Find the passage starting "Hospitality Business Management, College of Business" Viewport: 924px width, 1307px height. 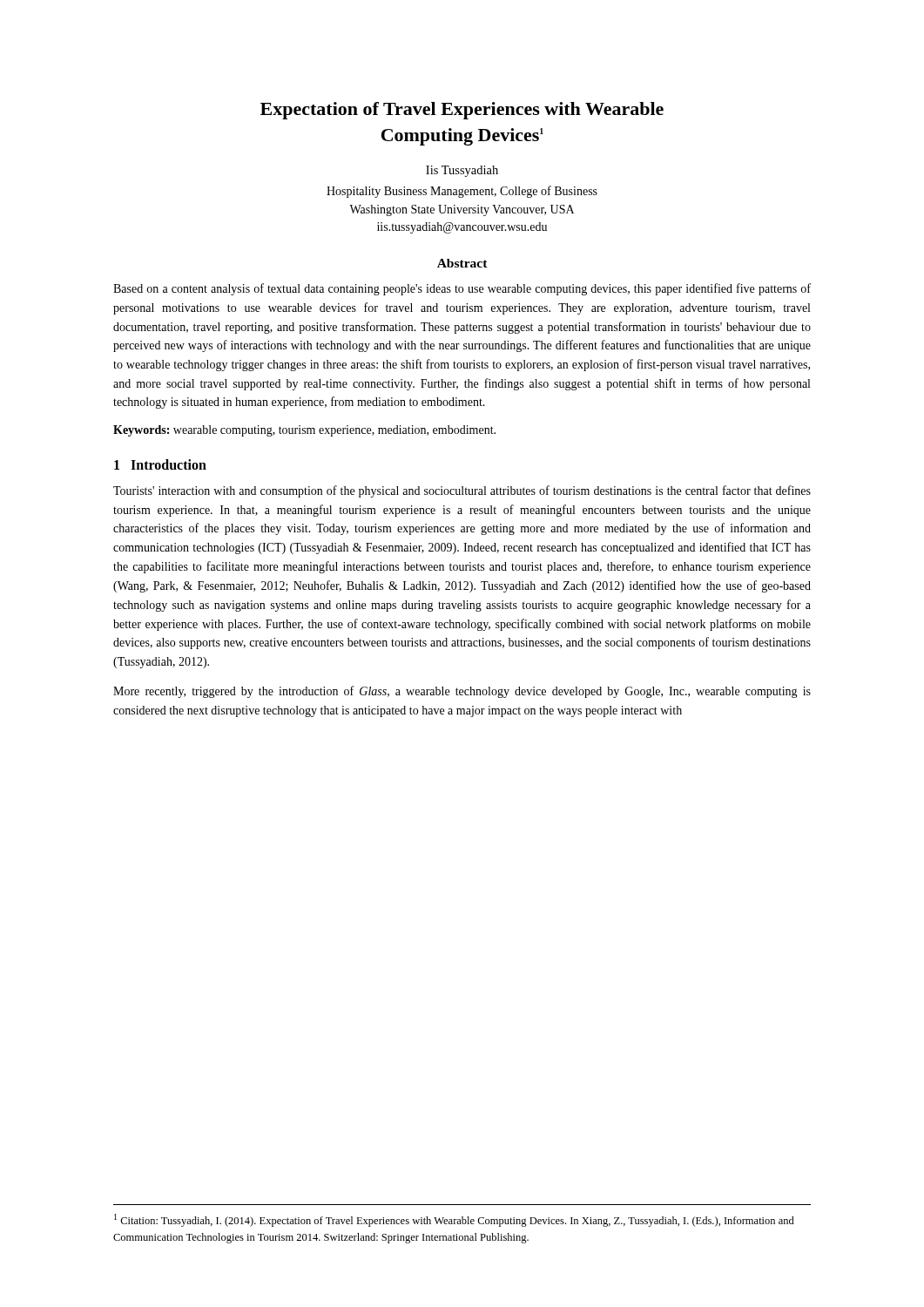click(x=462, y=209)
